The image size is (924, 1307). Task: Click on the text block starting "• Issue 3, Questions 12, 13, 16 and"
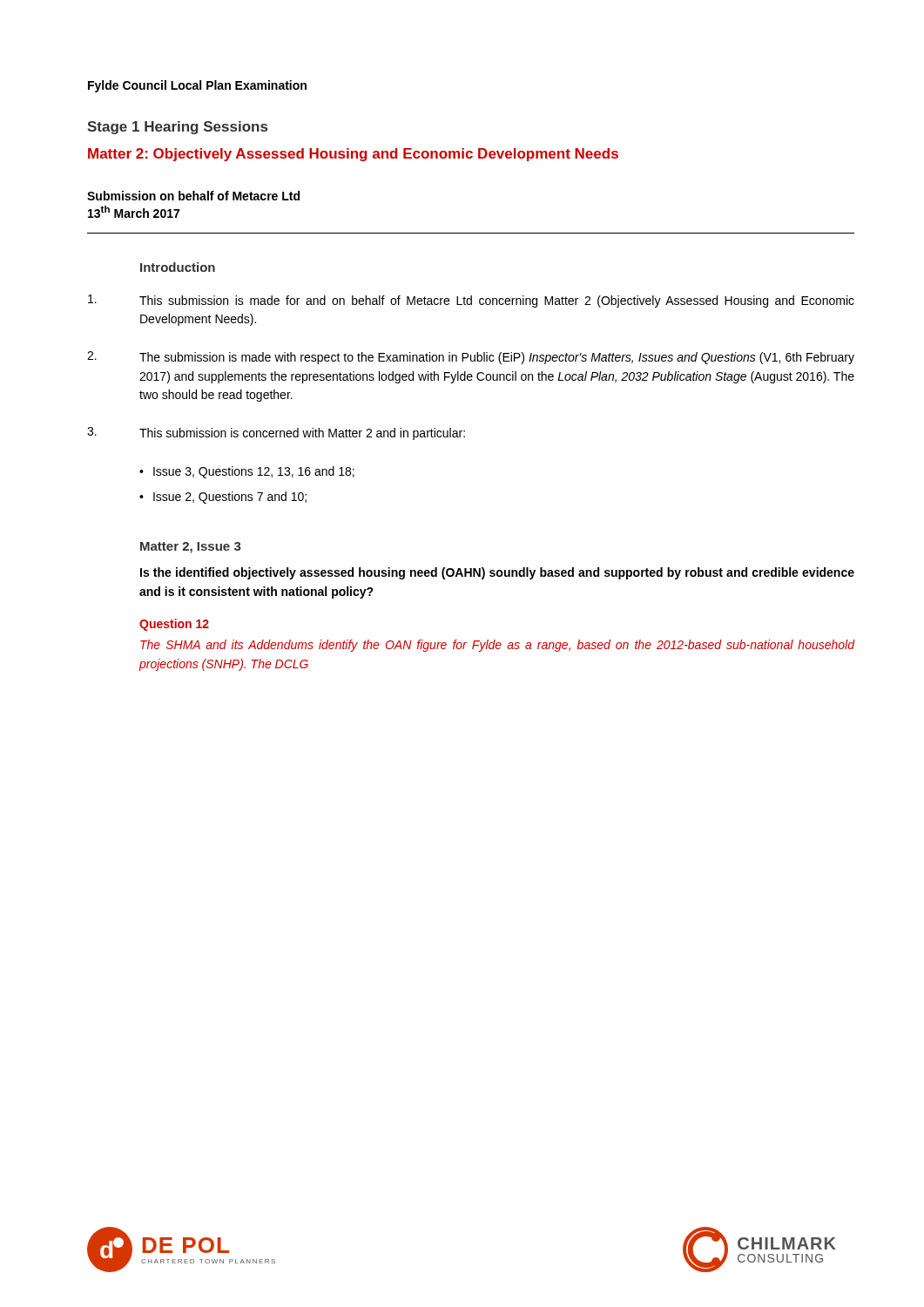247,472
